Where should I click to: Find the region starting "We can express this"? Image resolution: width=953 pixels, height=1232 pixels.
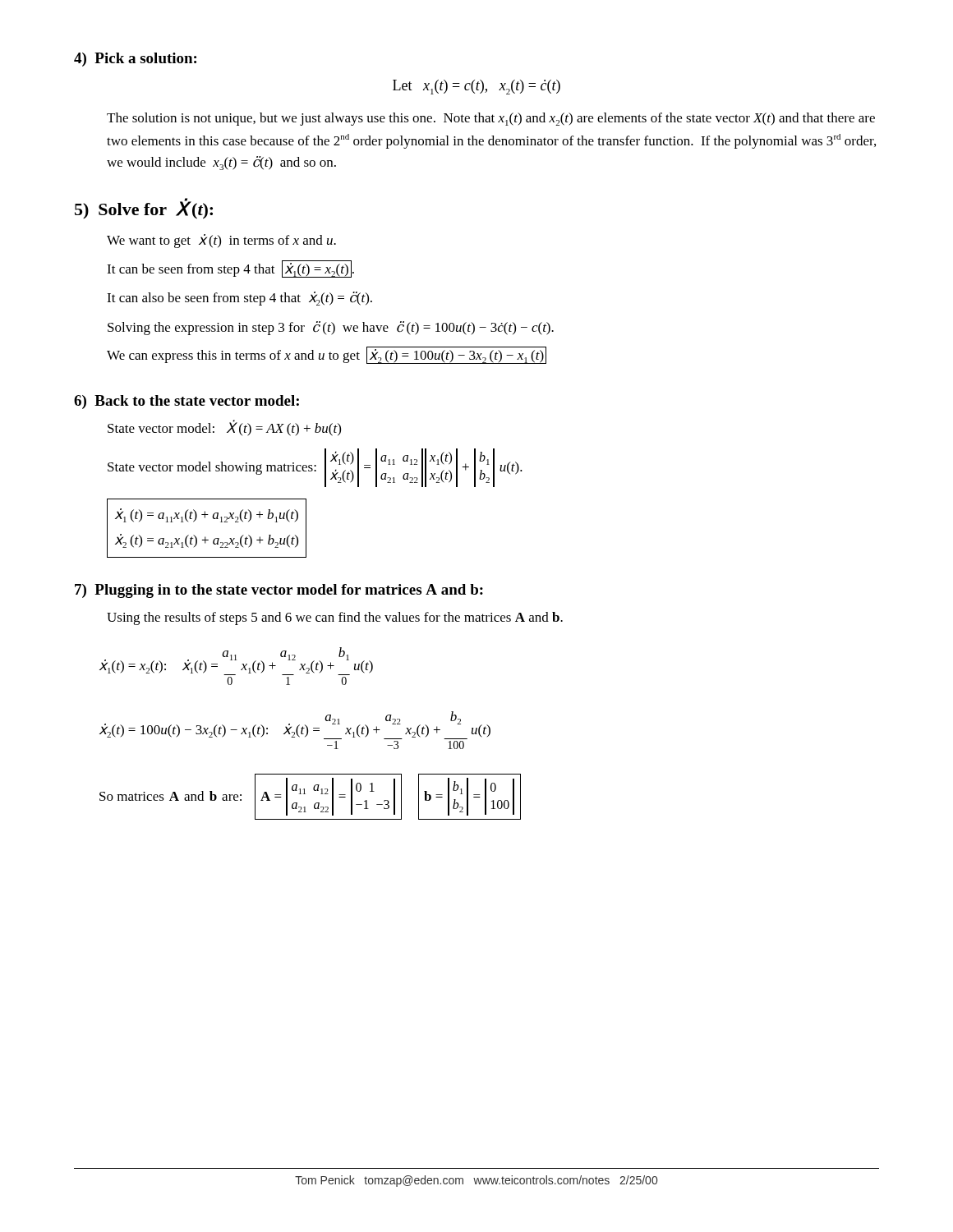(327, 356)
